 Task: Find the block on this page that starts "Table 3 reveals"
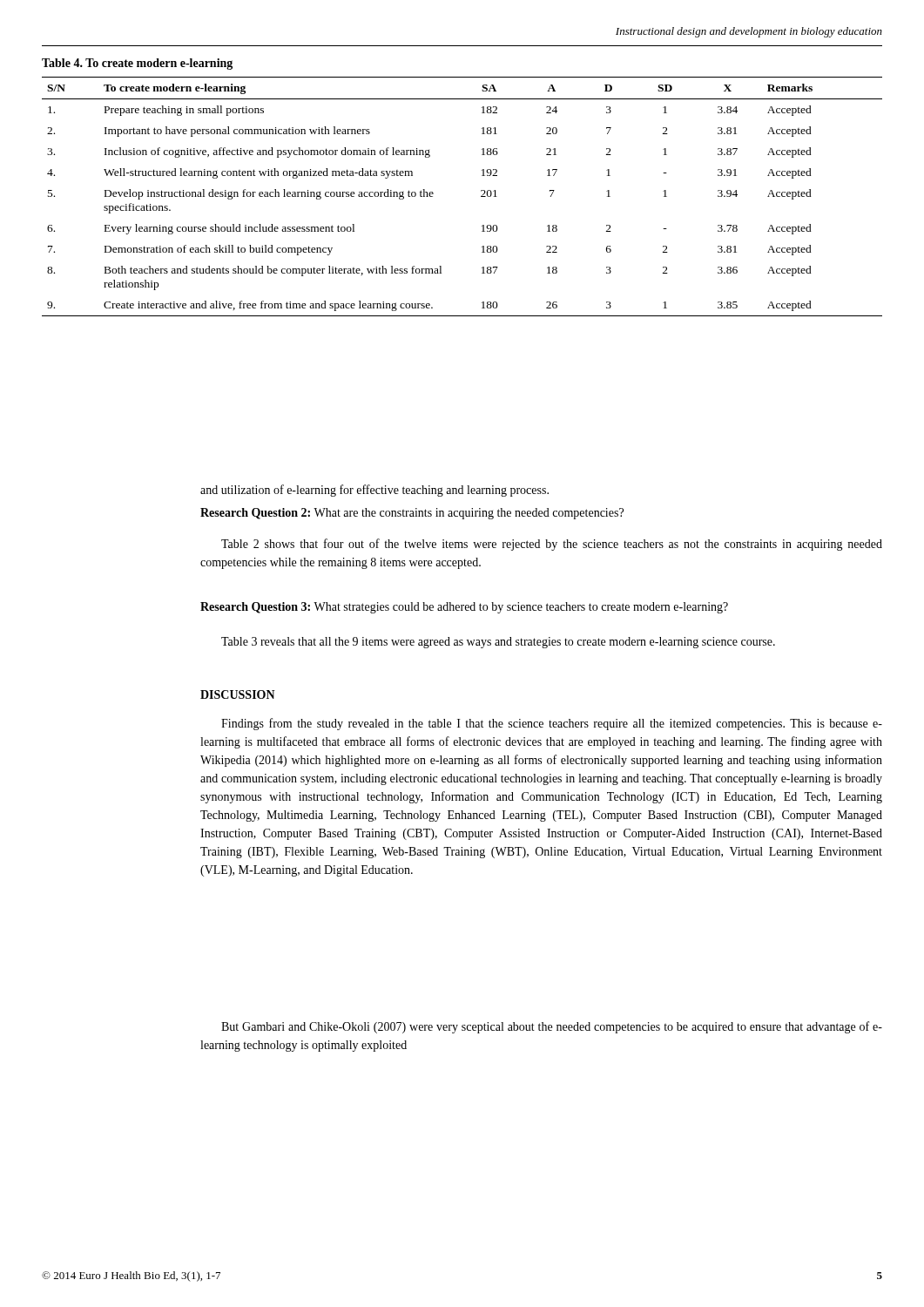498,642
